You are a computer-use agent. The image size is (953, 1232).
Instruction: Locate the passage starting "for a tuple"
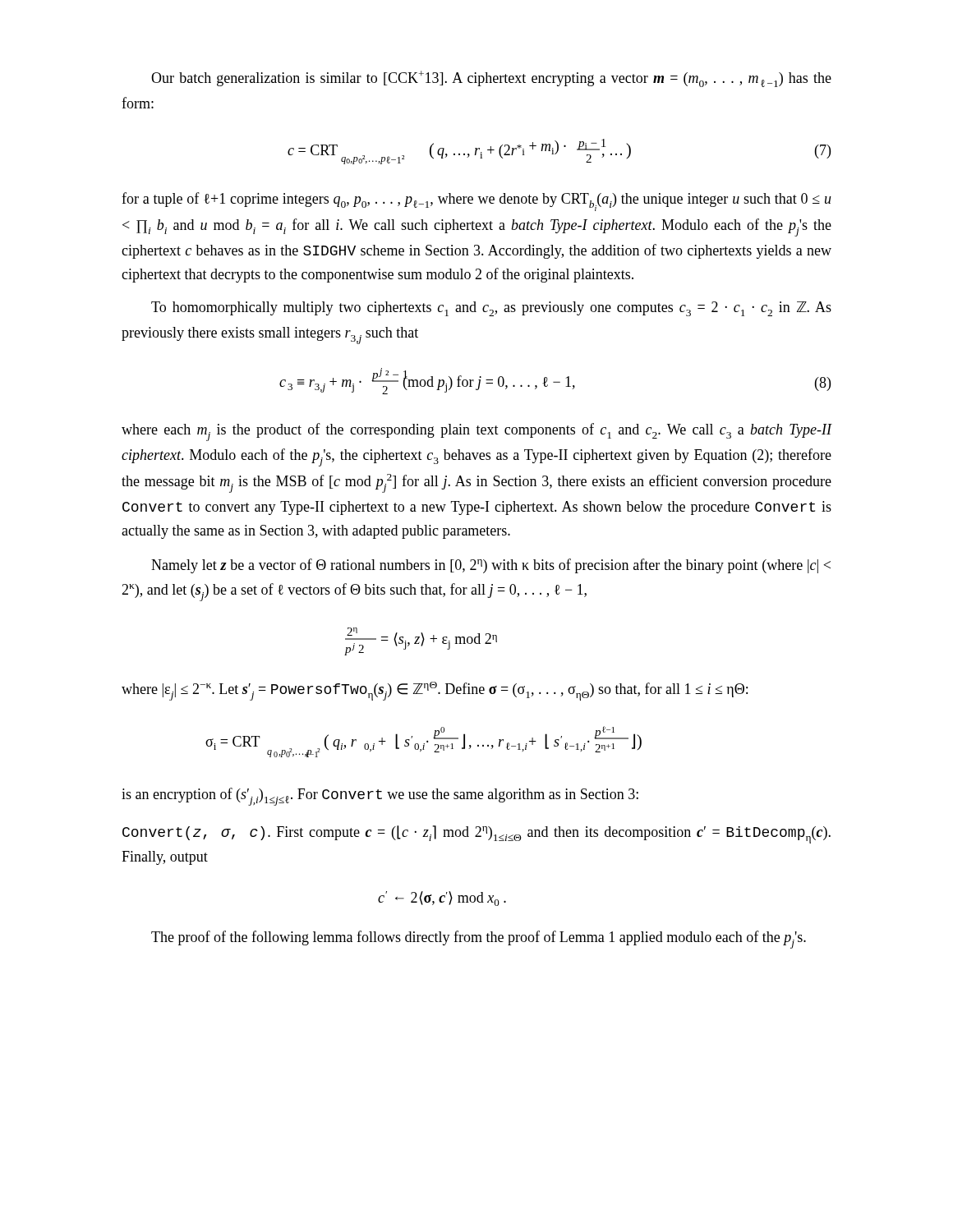tap(476, 237)
